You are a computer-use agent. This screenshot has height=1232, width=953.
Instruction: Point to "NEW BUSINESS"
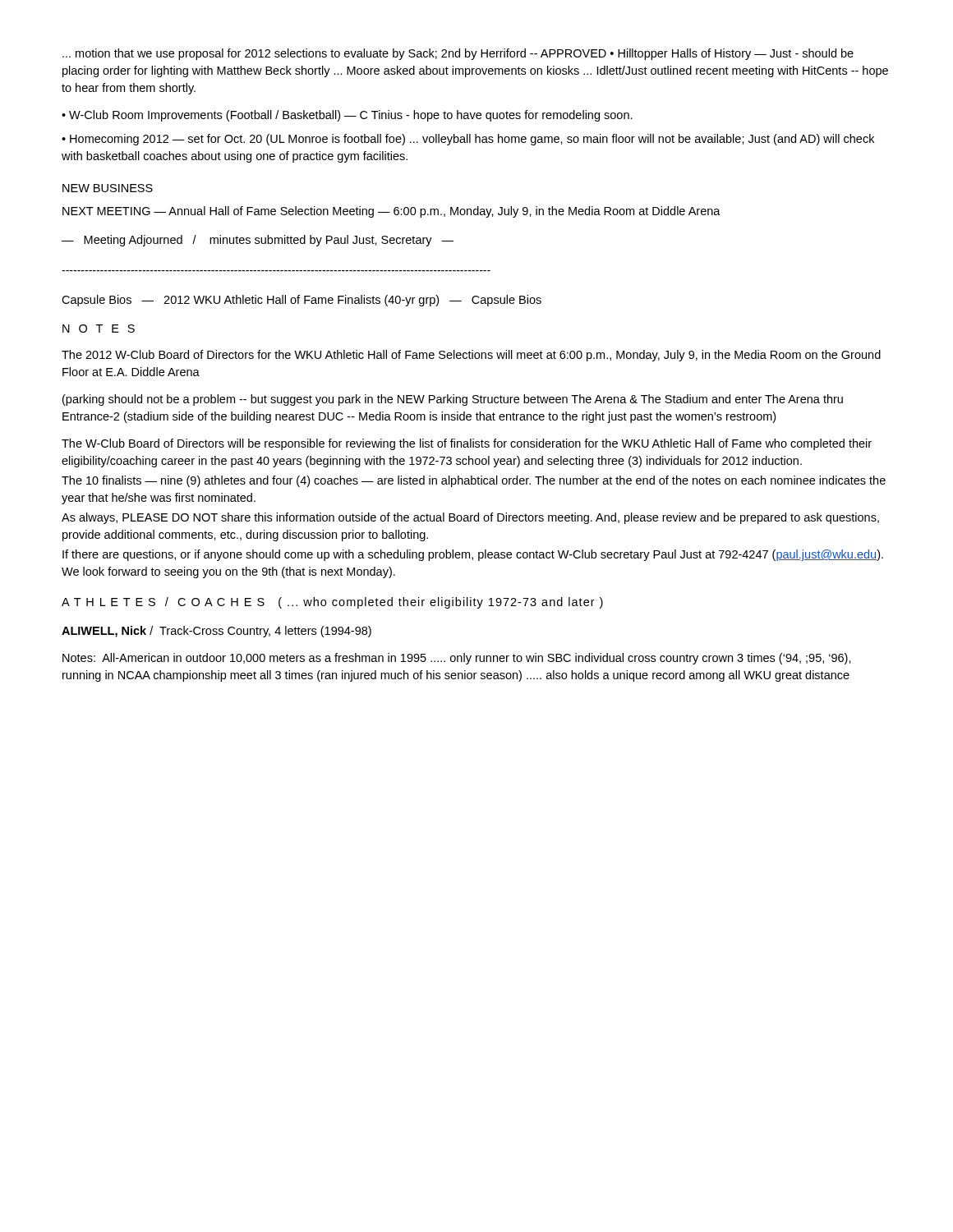(x=107, y=188)
